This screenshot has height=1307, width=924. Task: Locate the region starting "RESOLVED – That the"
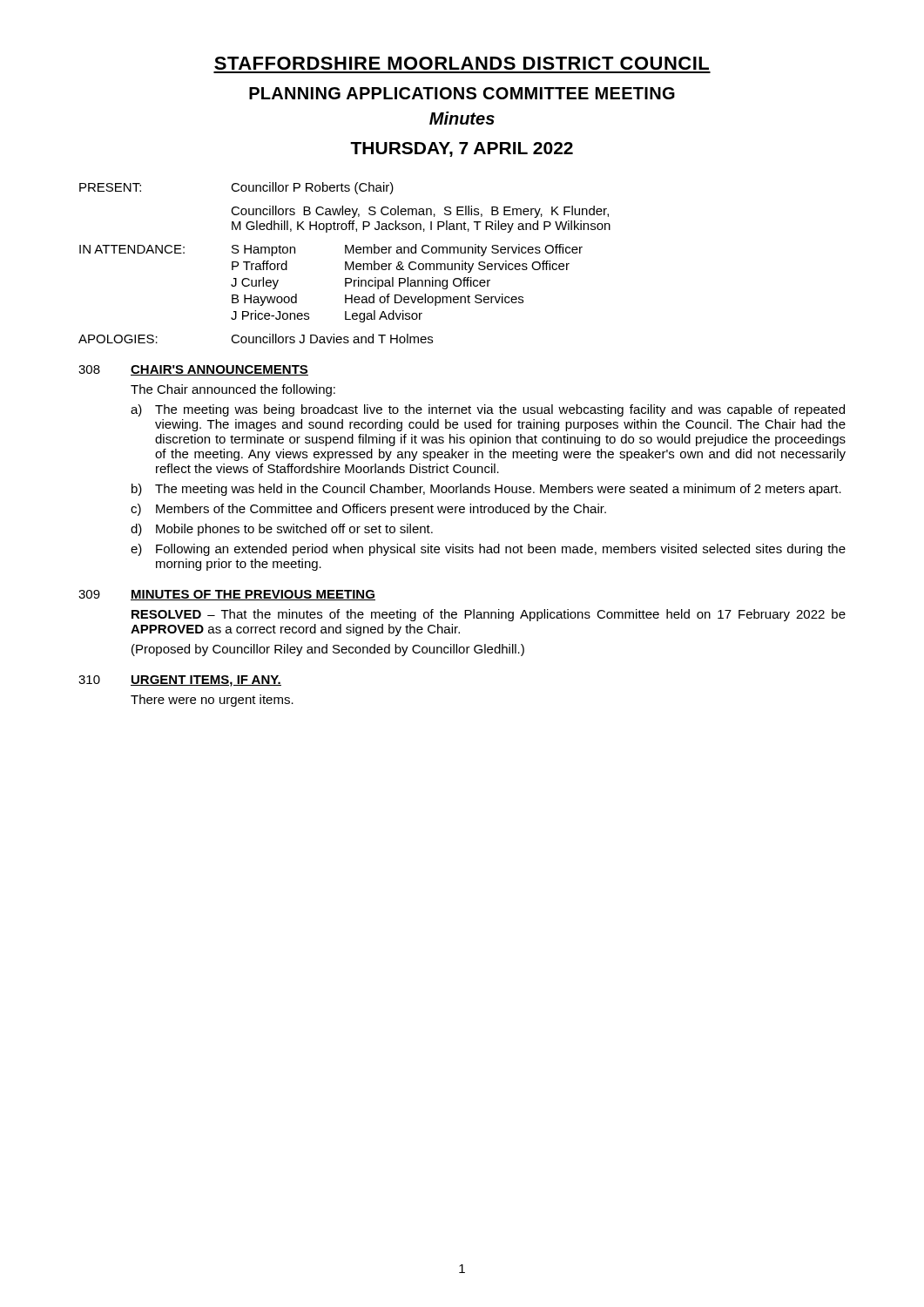tap(489, 615)
